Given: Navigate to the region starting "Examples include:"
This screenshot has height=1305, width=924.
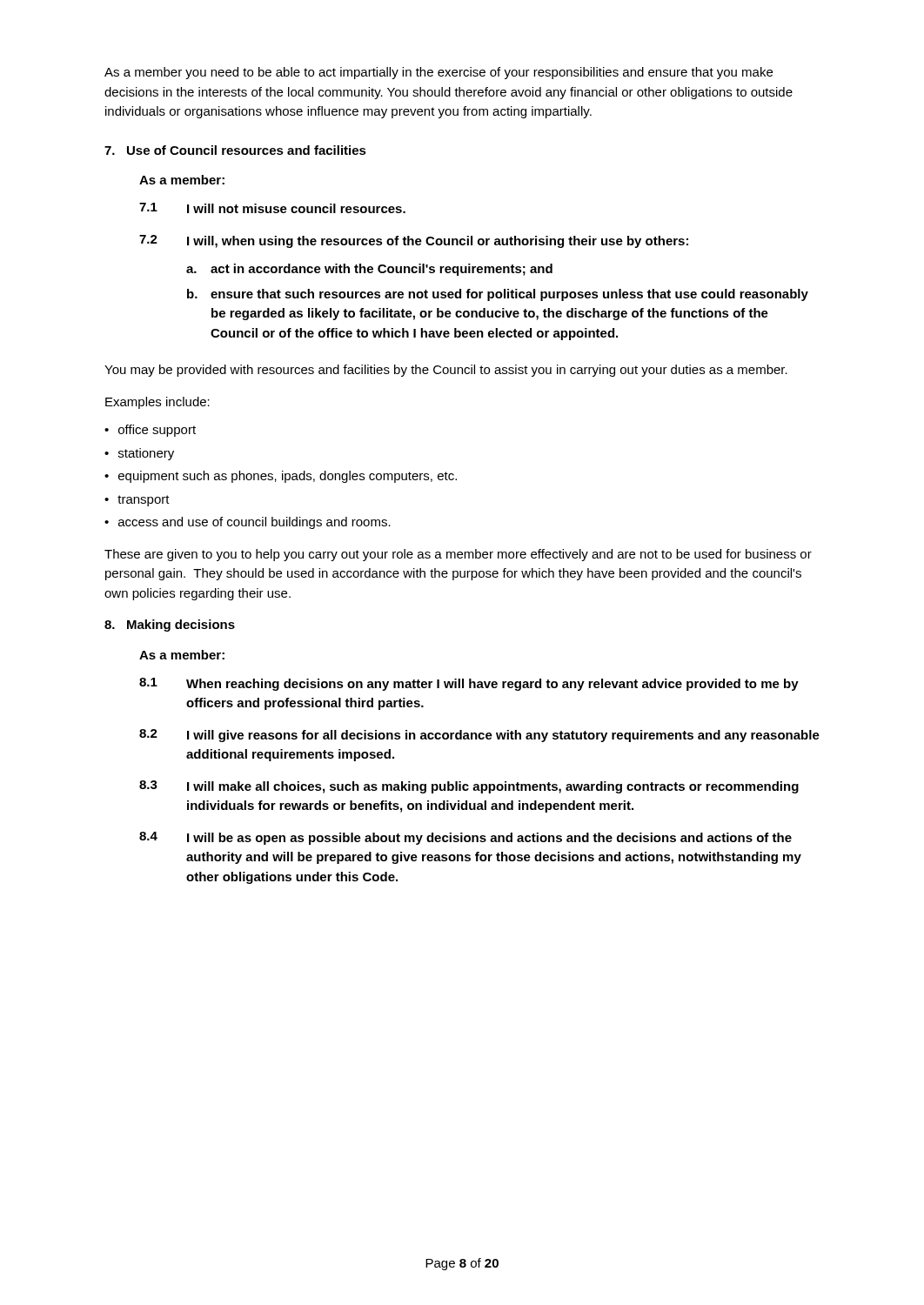Looking at the screenshot, I should 157,401.
